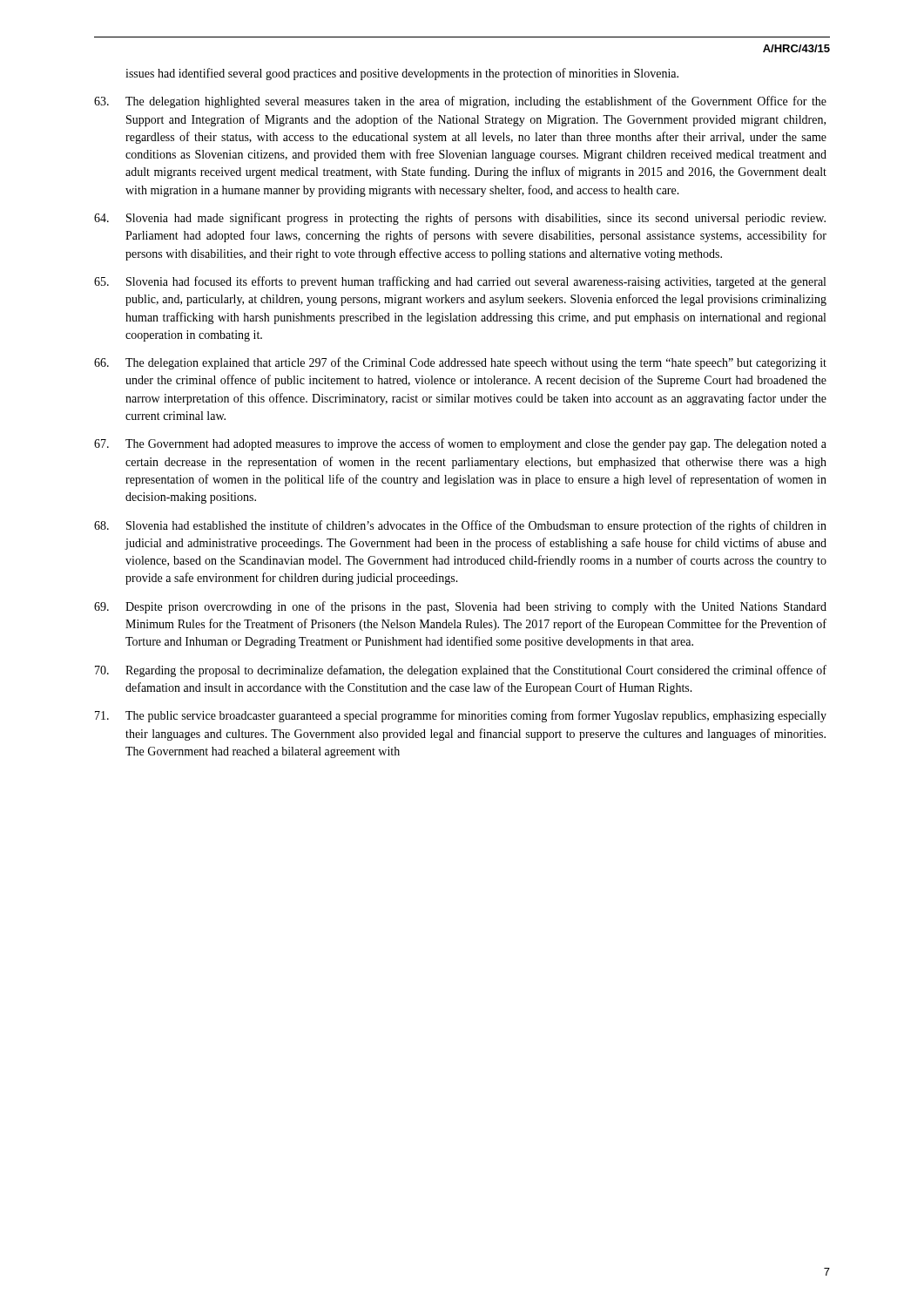Find the text block that reads "issues had identified several good practices"
This screenshot has height=1307, width=924.
(402, 74)
